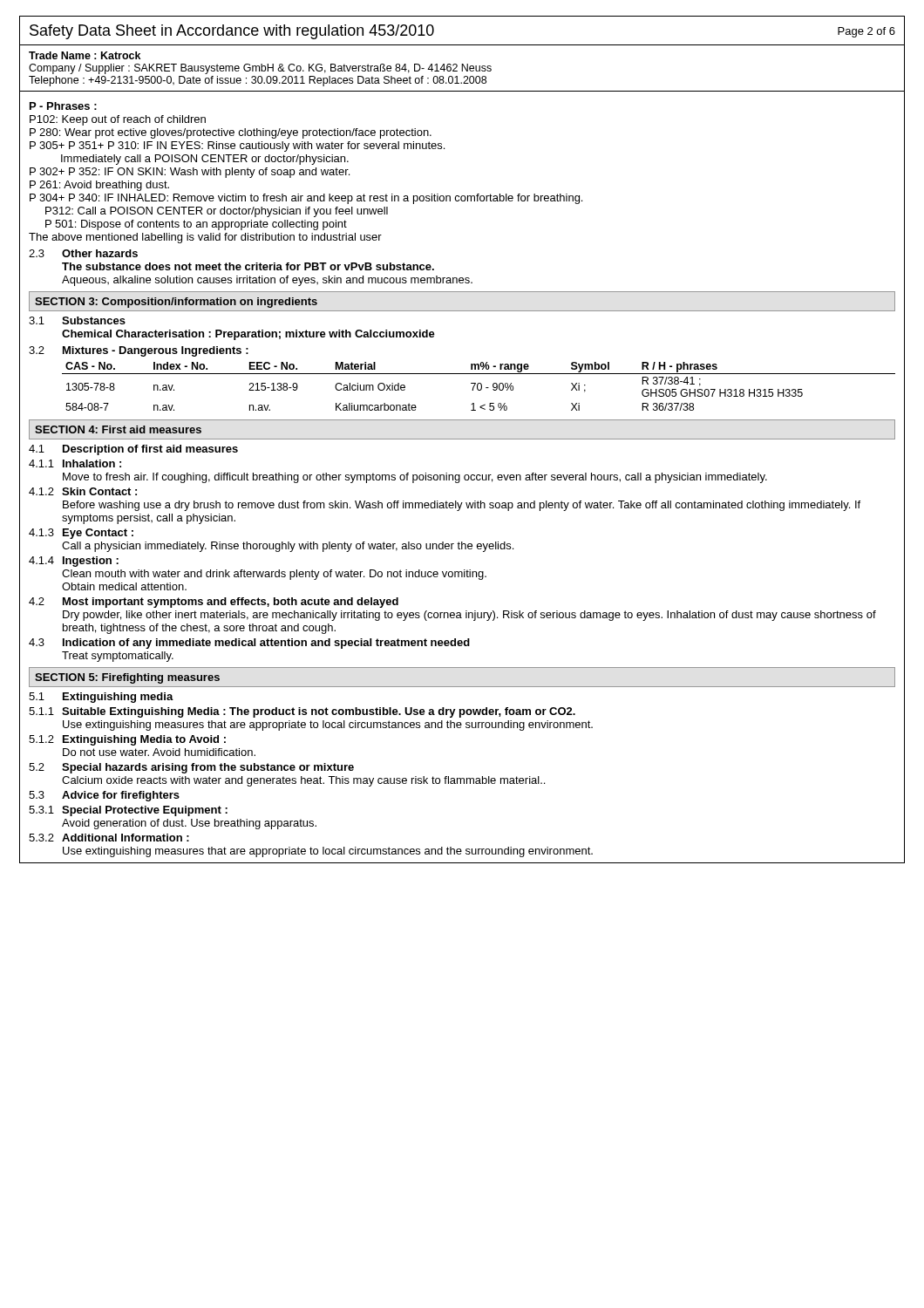Locate the text block with the text "Call a physician immediately. Rinse thoroughly with plenty"
The image size is (924, 1308).
[x=288, y=545]
